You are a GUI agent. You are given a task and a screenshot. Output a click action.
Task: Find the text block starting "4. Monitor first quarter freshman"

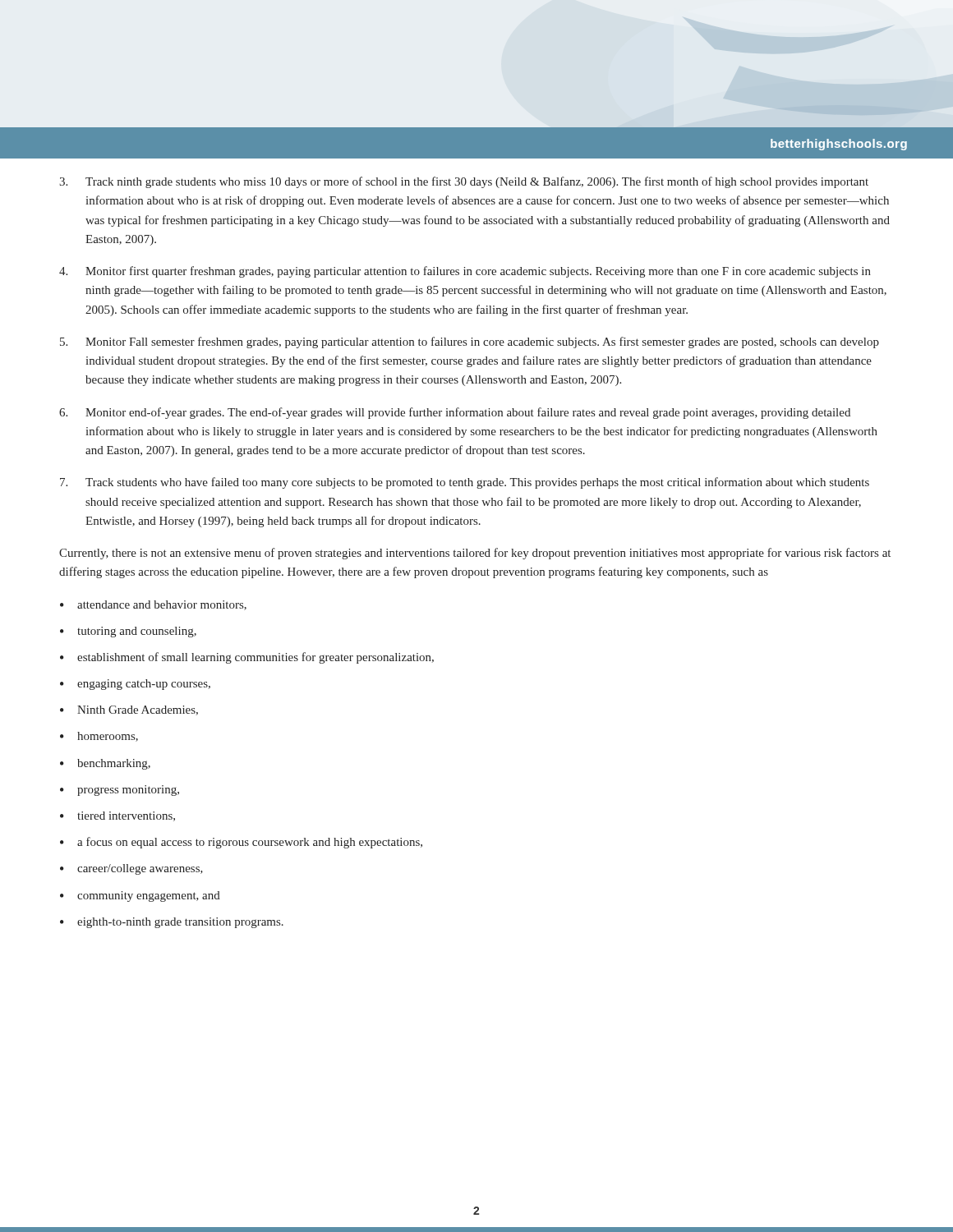(x=476, y=291)
